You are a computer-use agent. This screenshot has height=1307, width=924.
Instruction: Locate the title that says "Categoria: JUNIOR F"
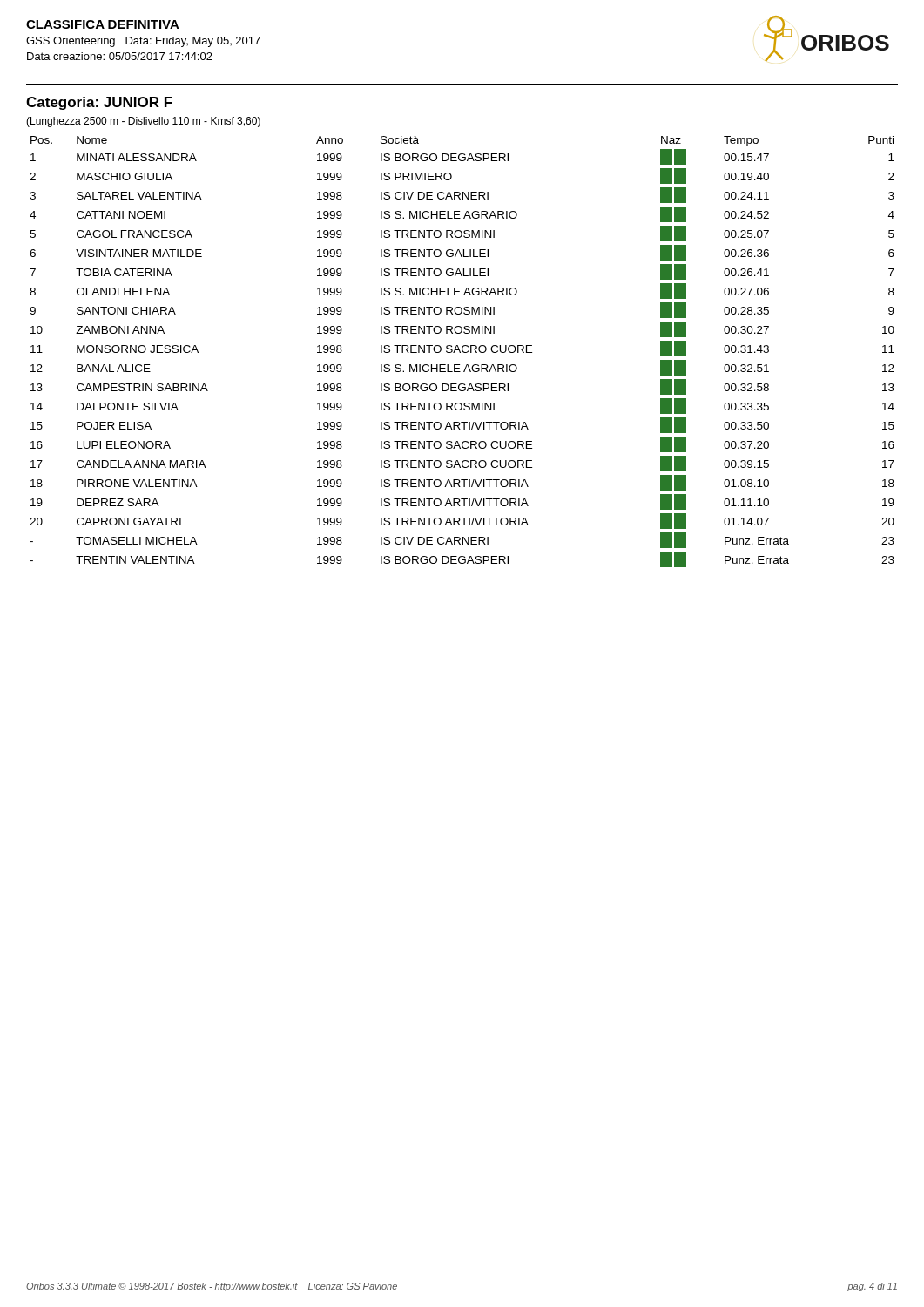pos(99,102)
